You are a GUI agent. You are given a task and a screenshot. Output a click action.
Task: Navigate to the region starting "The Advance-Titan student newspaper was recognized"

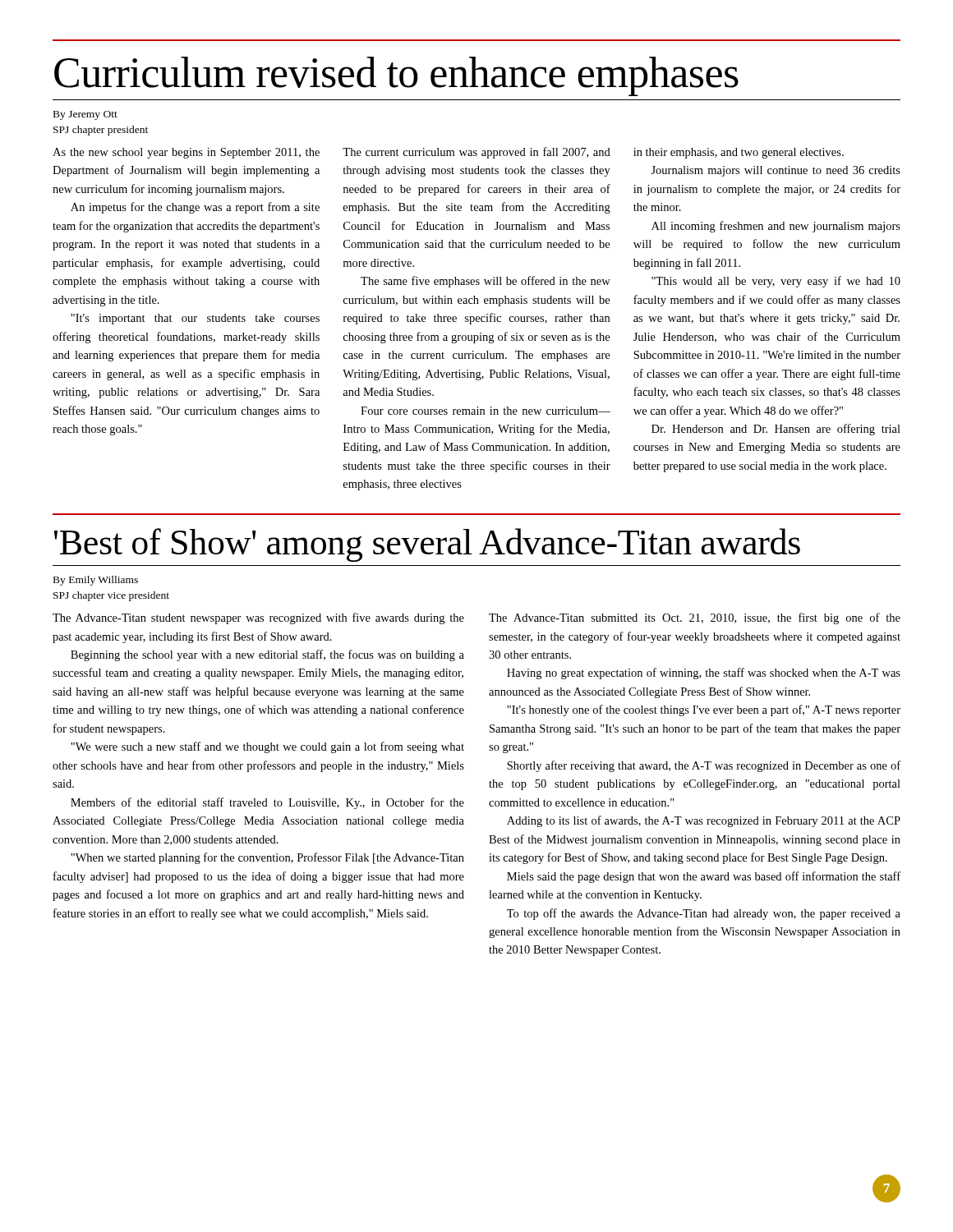click(258, 766)
